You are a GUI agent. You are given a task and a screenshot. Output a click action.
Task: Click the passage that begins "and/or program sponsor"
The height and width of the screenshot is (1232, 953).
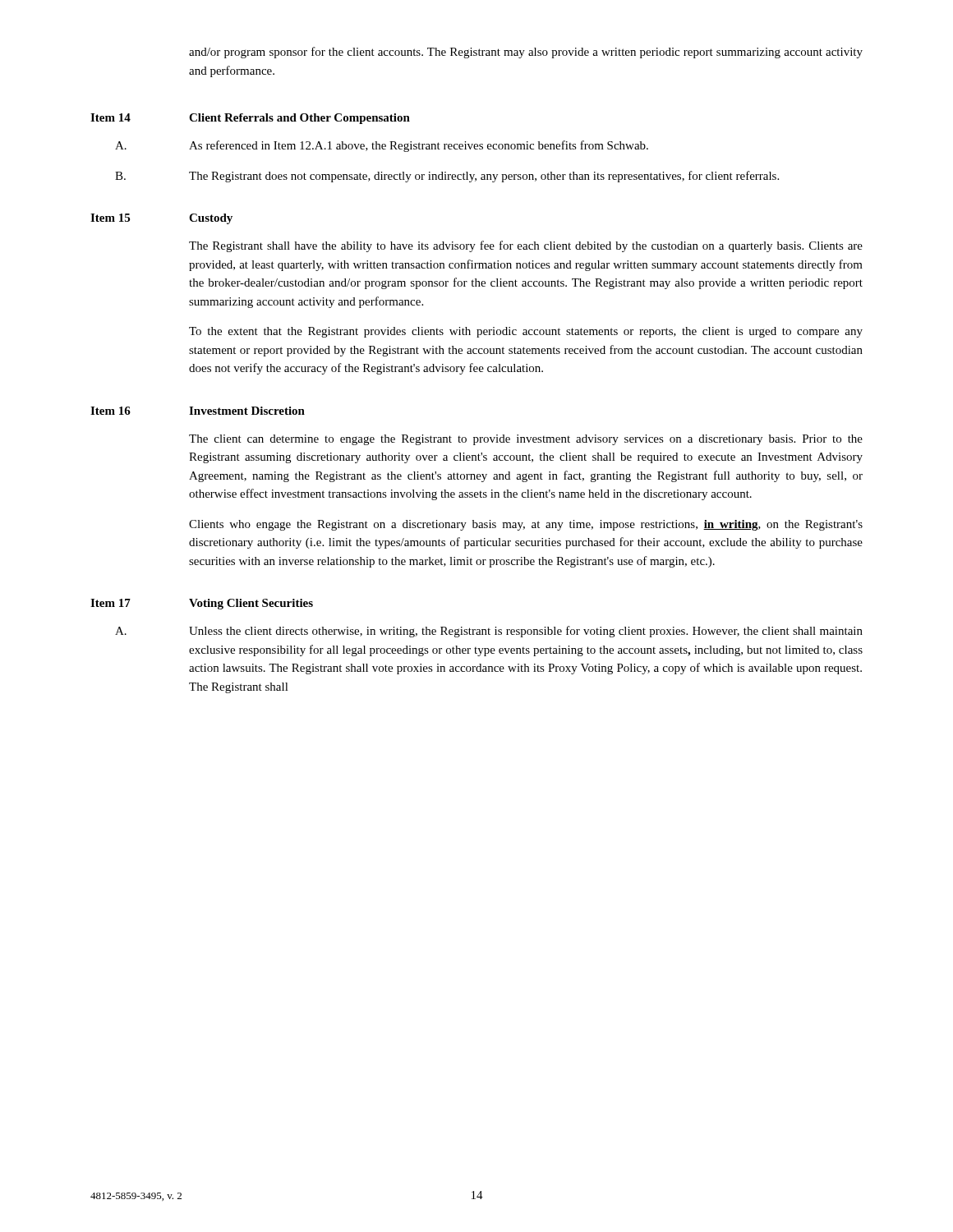point(526,61)
